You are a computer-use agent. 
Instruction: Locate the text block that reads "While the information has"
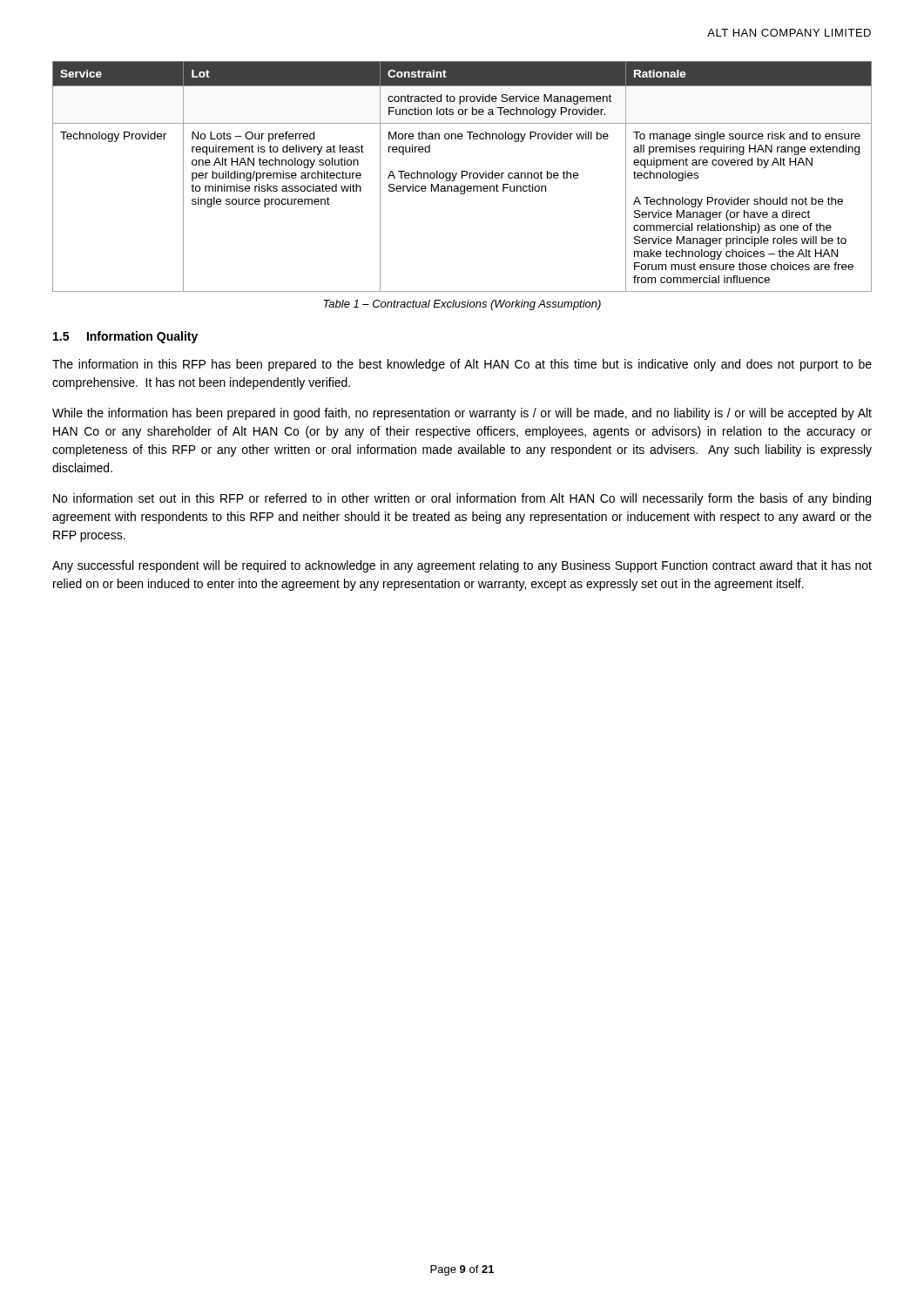pyautogui.click(x=462, y=440)
